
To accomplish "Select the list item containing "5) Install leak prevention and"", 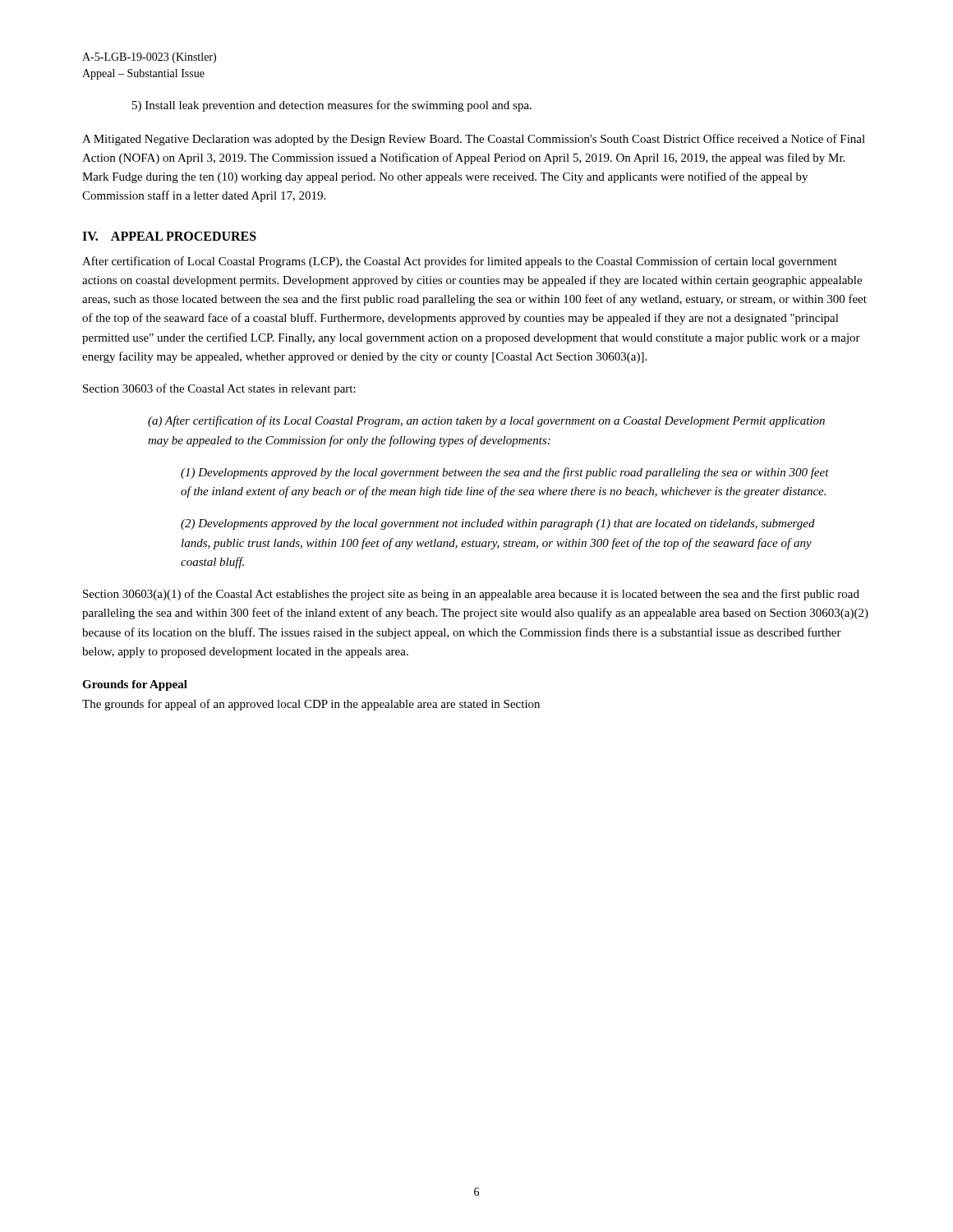I will click(x=332, y=105).
